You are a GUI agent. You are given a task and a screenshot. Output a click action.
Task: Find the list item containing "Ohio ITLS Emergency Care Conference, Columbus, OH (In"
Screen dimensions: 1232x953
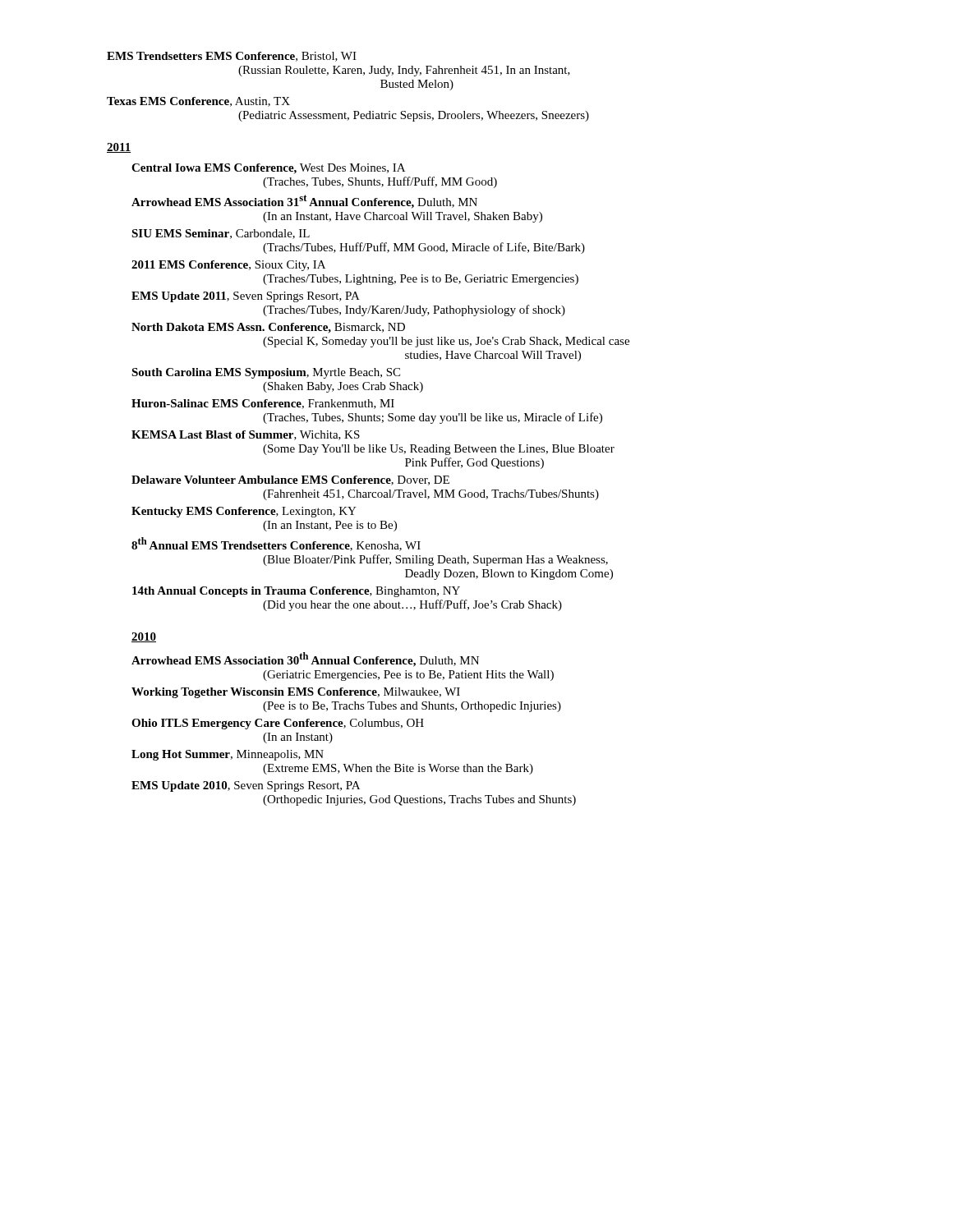pos(278,724)
